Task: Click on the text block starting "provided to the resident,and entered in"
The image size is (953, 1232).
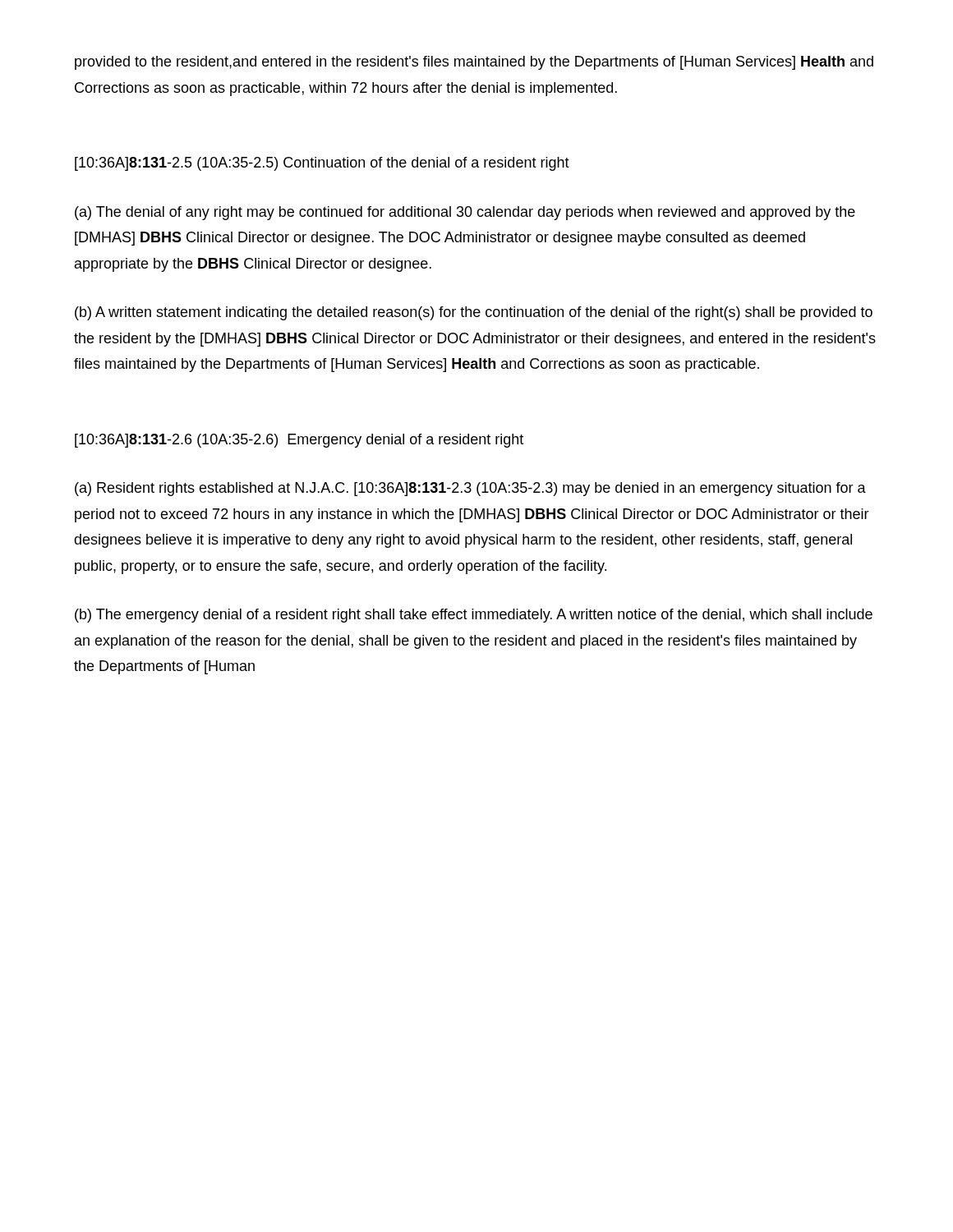Action: coord(476,75)
